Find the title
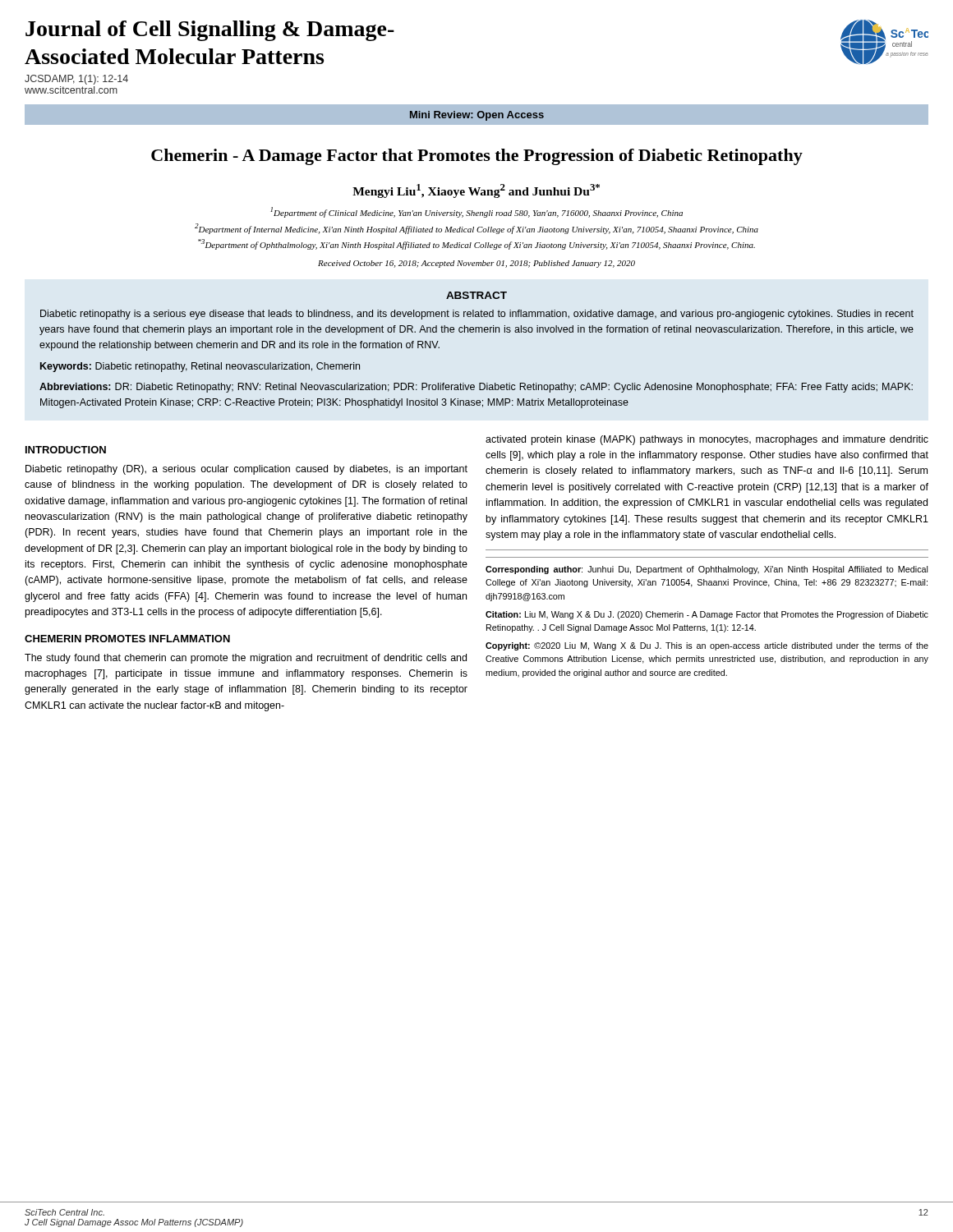This screenshot has height=1232, width=953. point(476,155)
